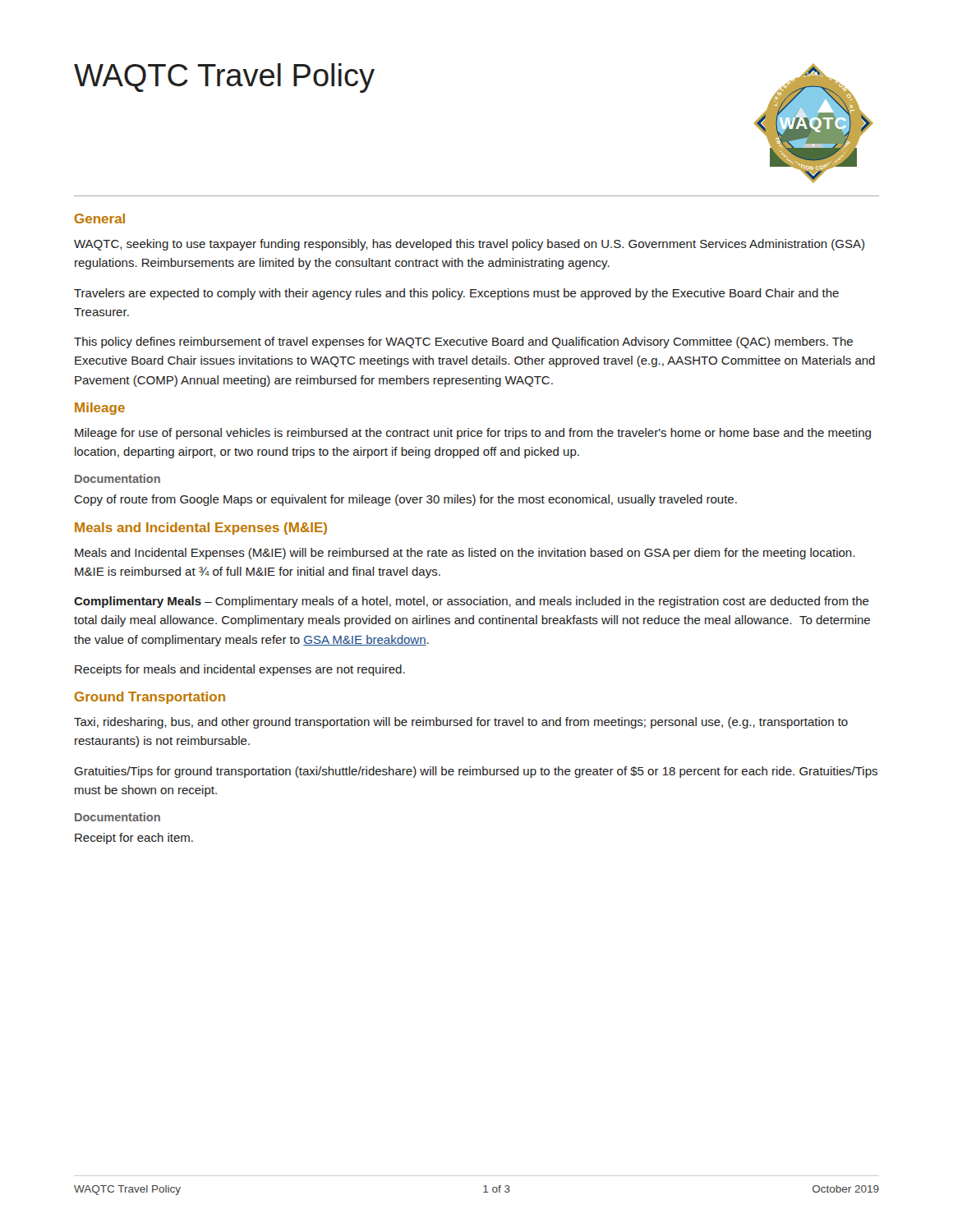953x1232 pixels.
Task: Locate the text starting "Copy of route"
Action: (x=476, y=499)
